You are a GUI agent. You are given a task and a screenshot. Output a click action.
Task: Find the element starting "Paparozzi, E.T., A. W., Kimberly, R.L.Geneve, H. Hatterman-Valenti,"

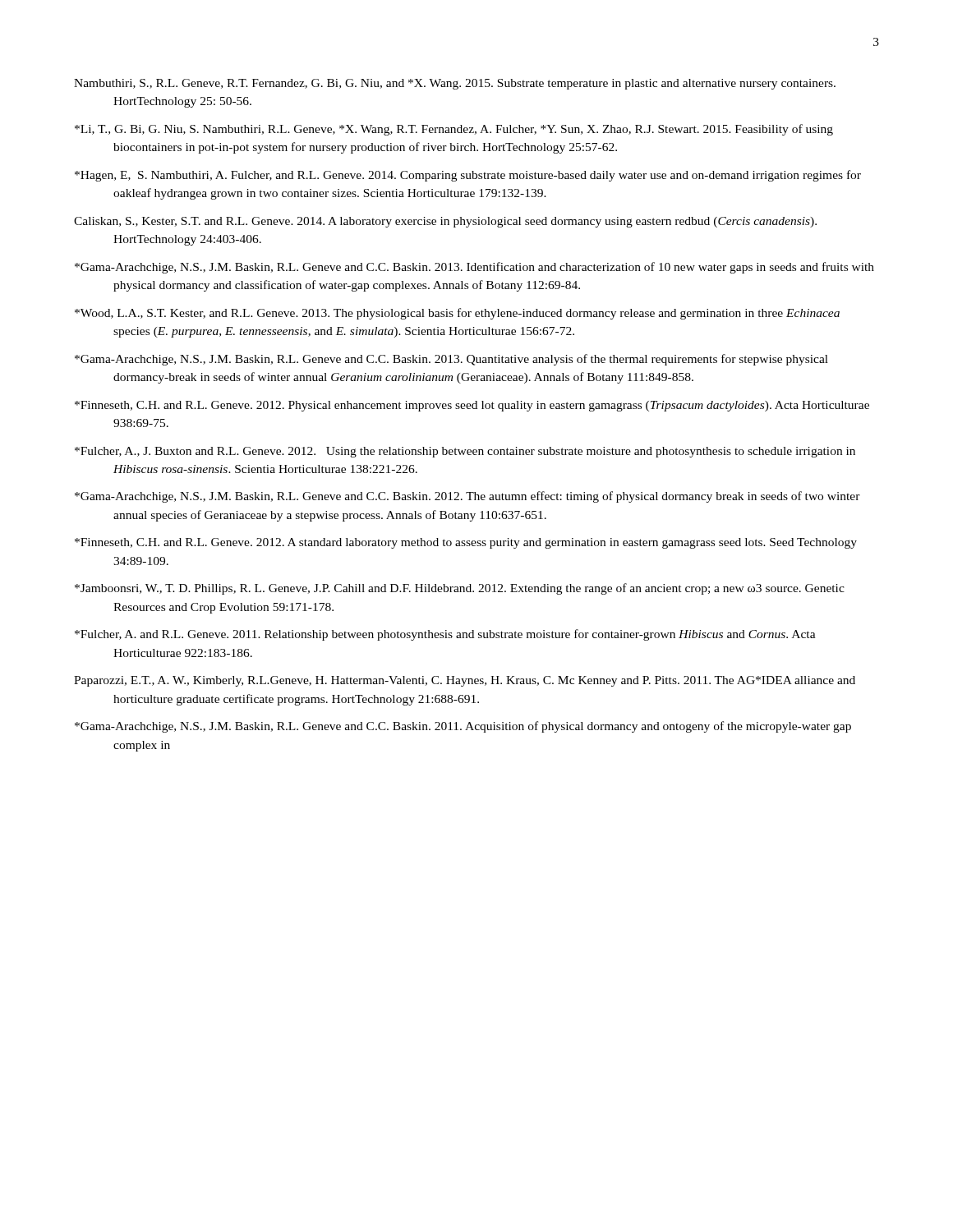tap(465, 689)
